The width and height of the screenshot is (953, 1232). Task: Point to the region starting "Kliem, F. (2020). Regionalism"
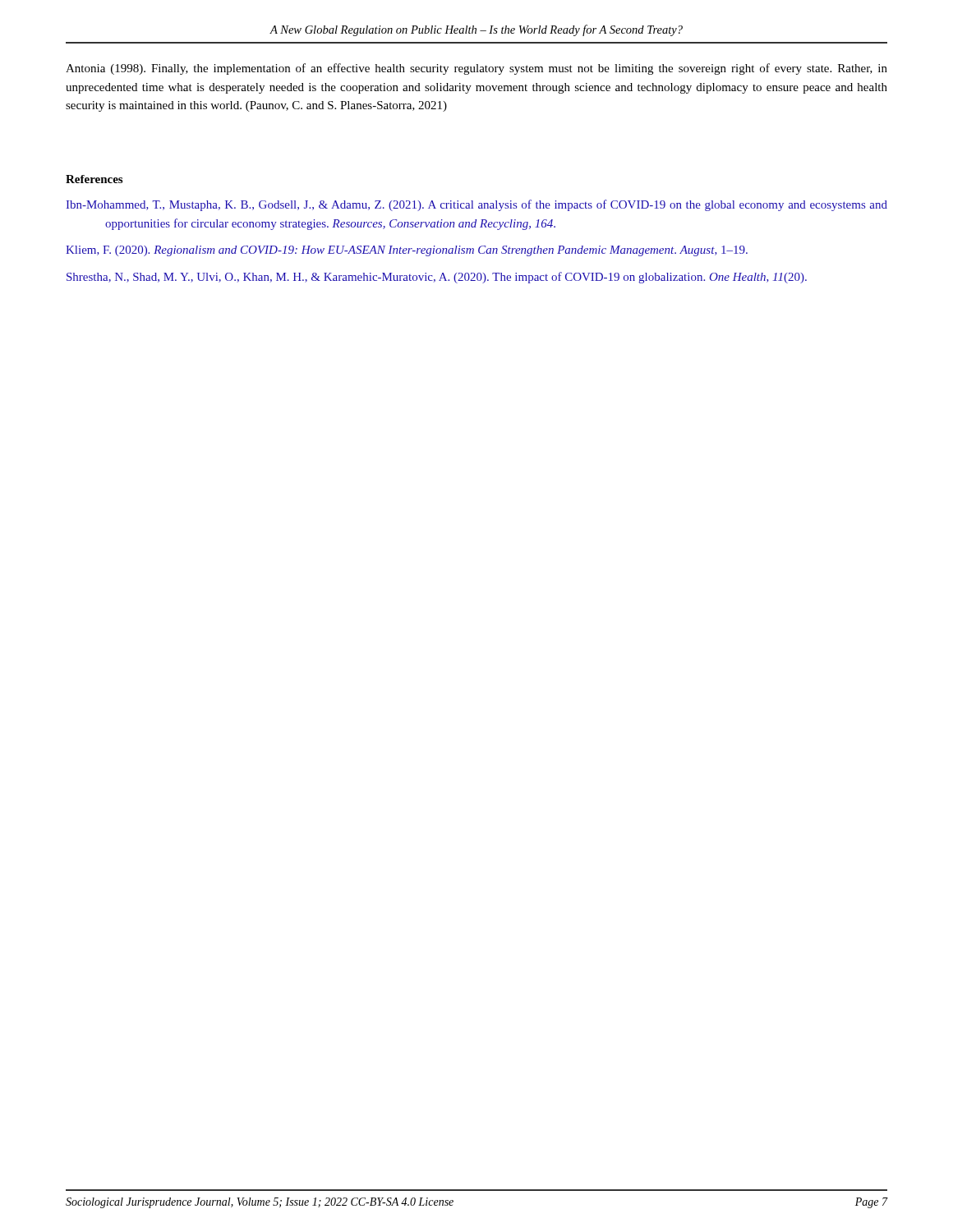(407, 250)
